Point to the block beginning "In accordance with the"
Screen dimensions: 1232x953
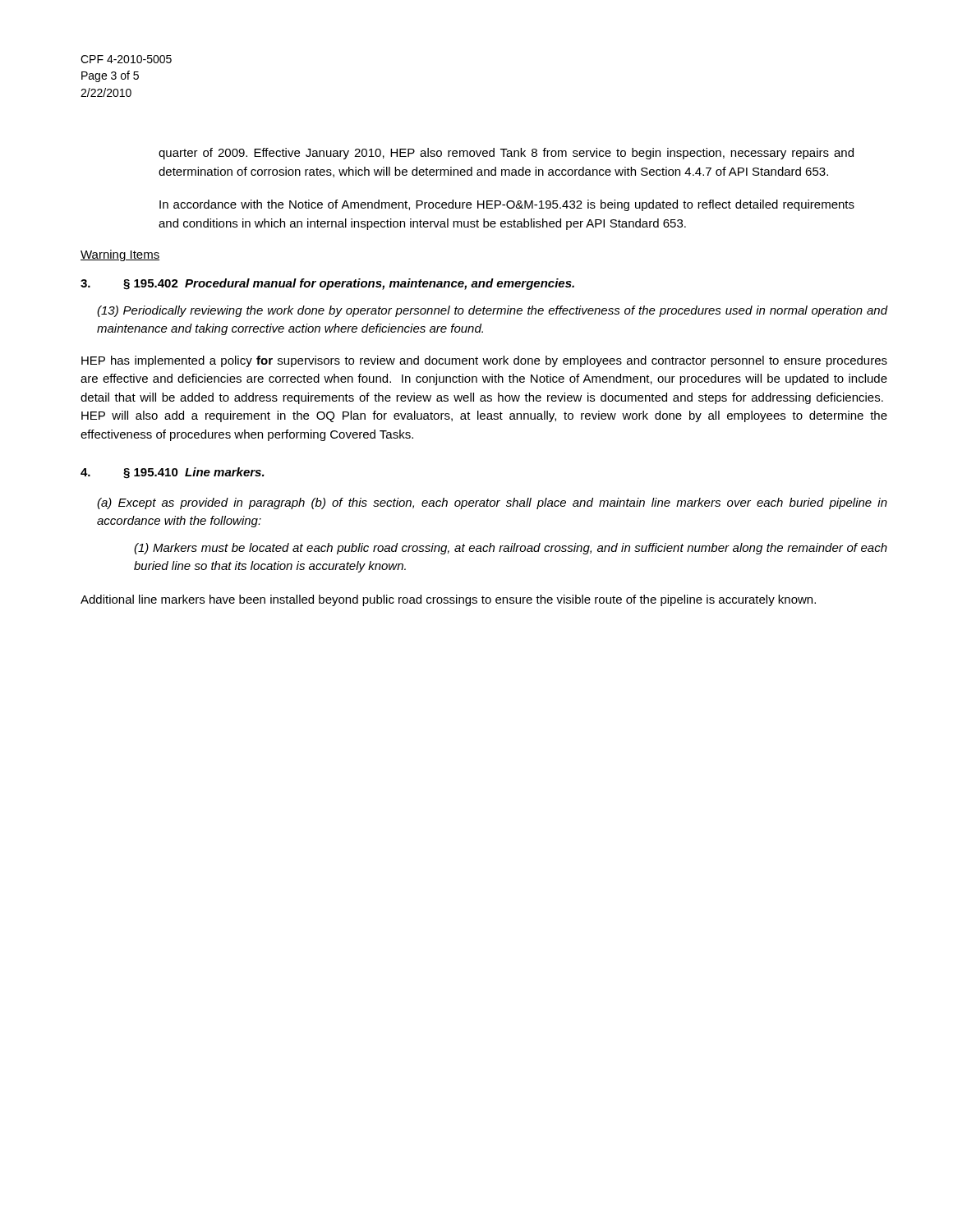point(507,214)
